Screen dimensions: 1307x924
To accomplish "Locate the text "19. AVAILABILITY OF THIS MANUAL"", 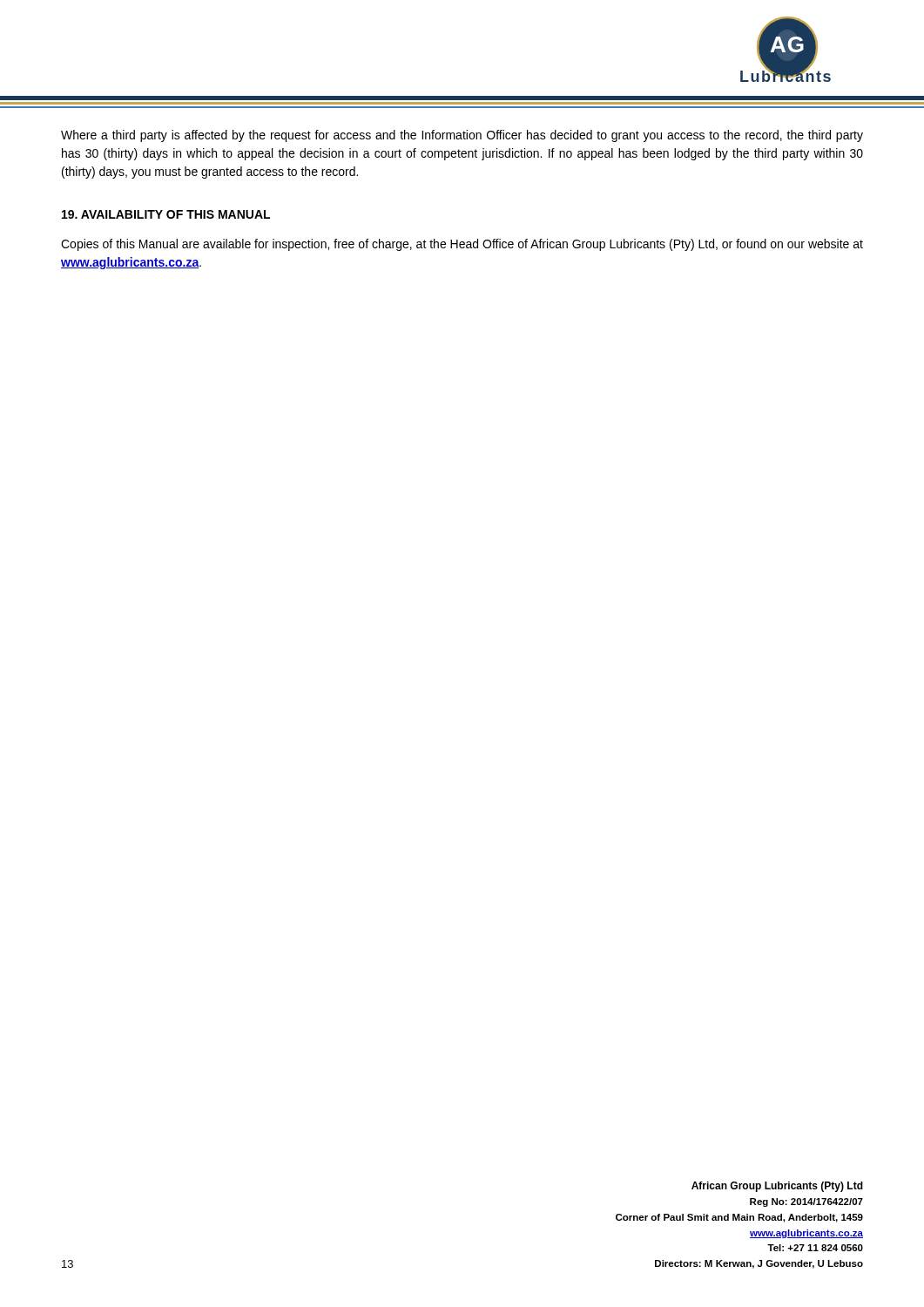I will tap(166, 214).
